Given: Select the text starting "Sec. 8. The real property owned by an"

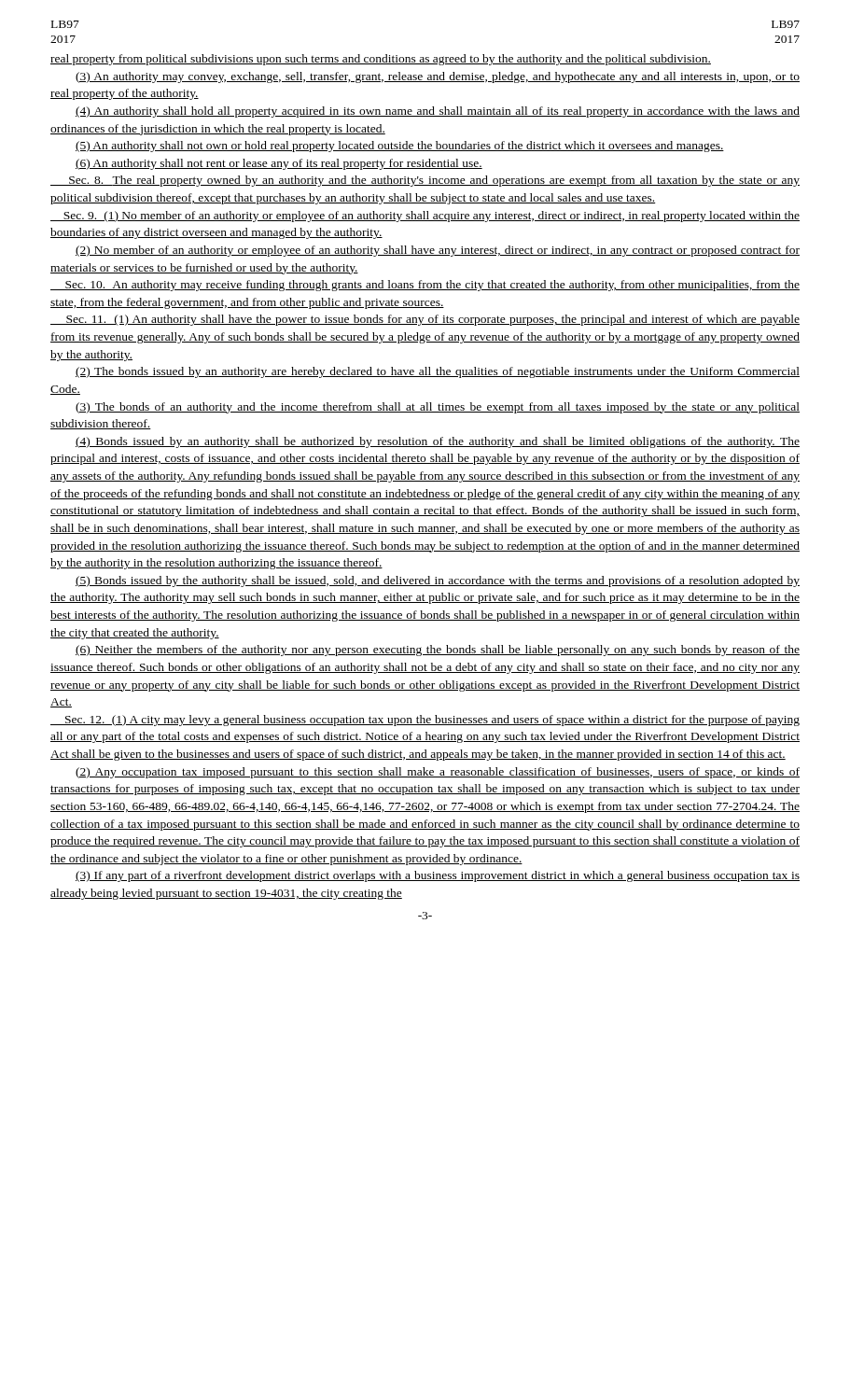Looking at the screenshot, I should point(425,189).
